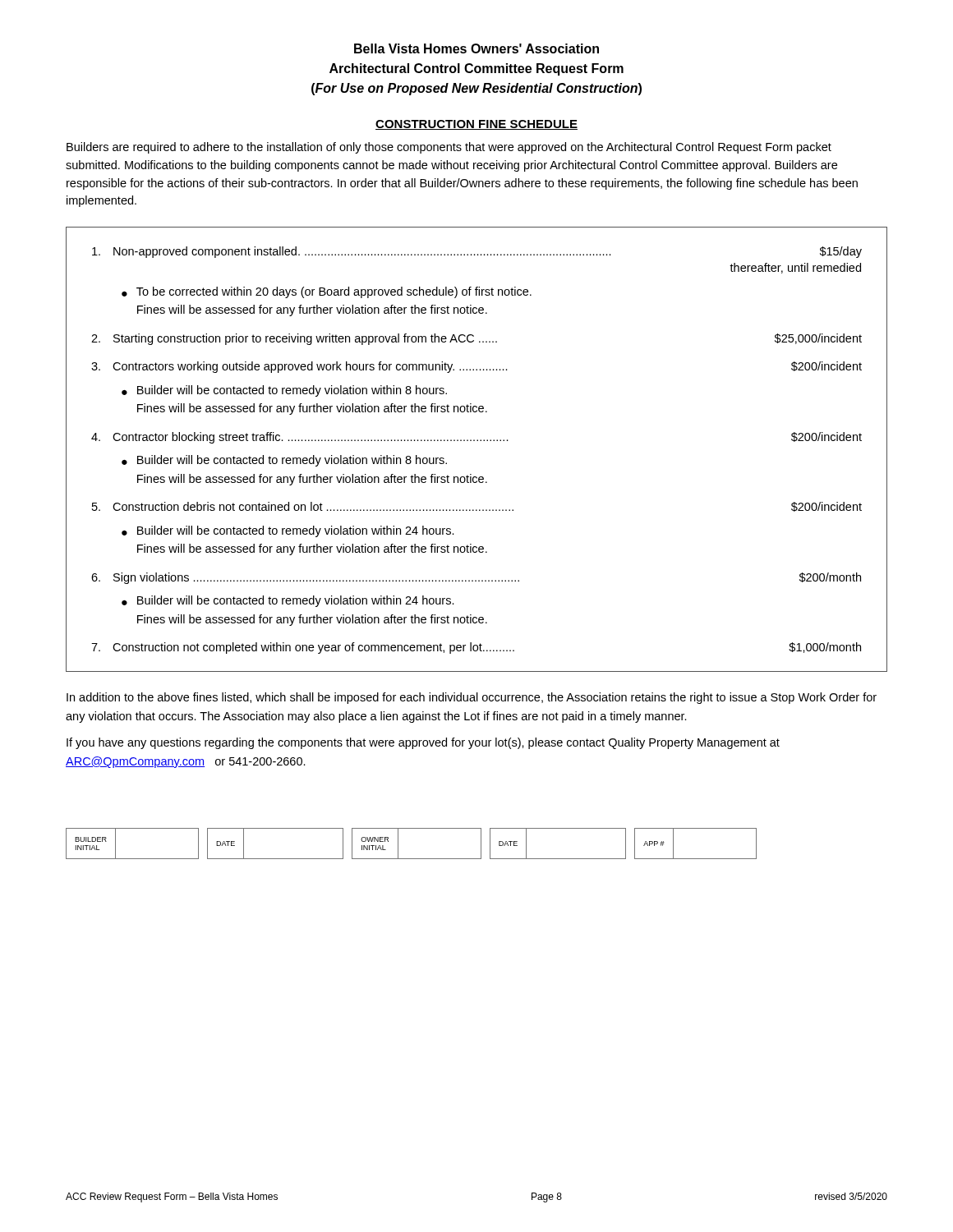The image size is (953, 1232).
Task: Locate the region starting "If you have any"
Action: coord(423,752)
